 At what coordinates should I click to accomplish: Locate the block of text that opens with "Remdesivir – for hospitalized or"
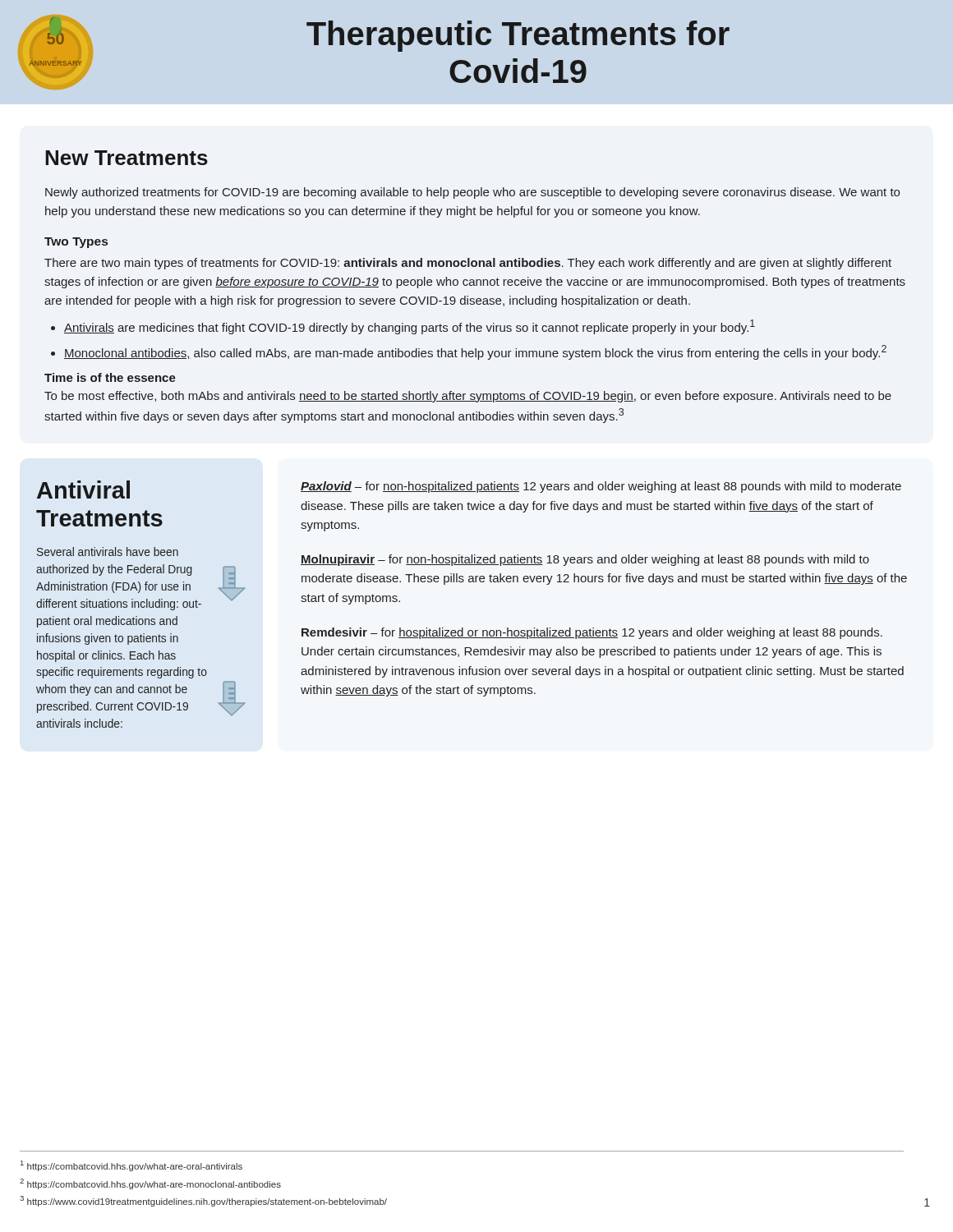pyautogui.click(x=602, y=661)
